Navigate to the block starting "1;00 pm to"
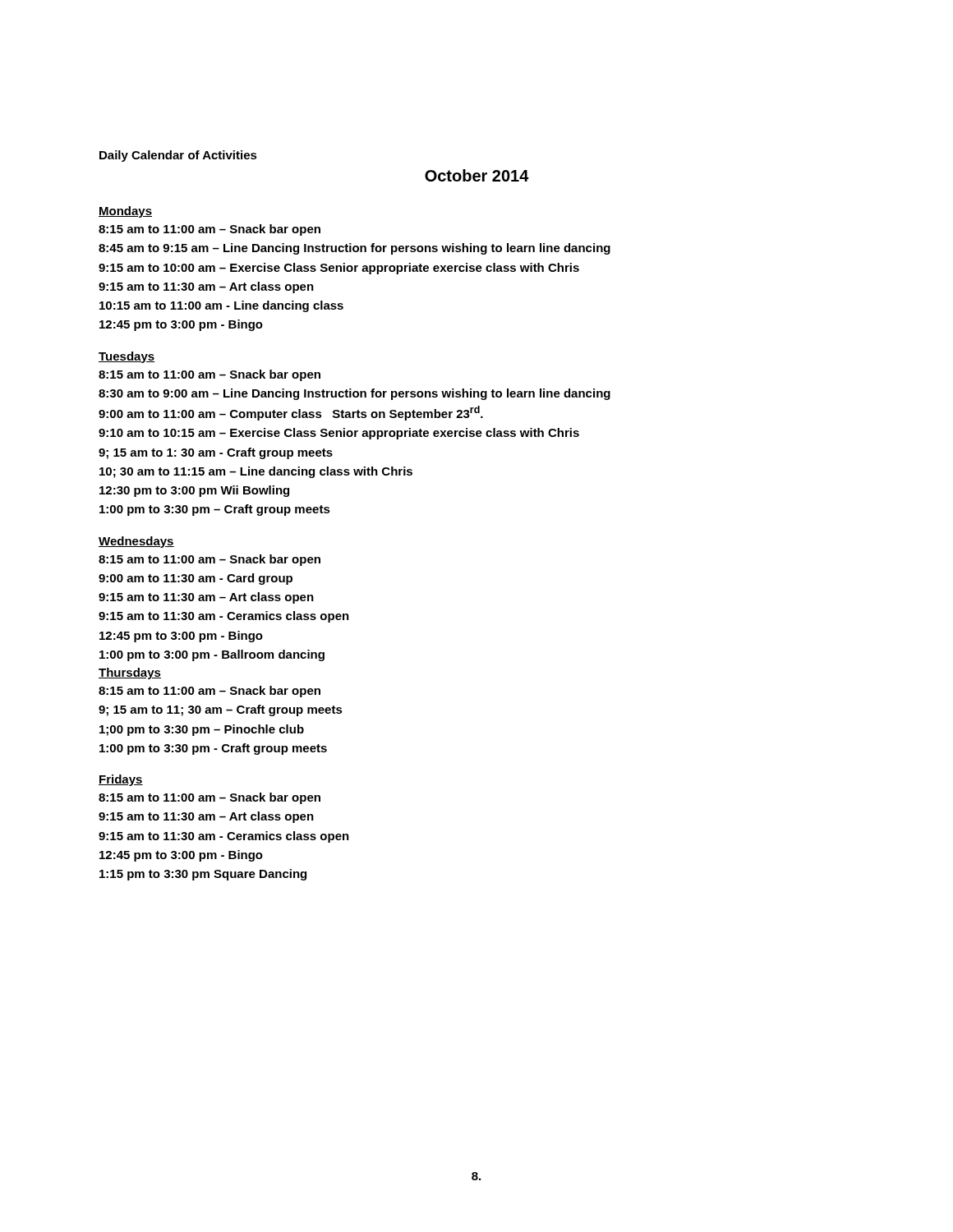Viewport: 953px width, 1232px height. point(201,729)
